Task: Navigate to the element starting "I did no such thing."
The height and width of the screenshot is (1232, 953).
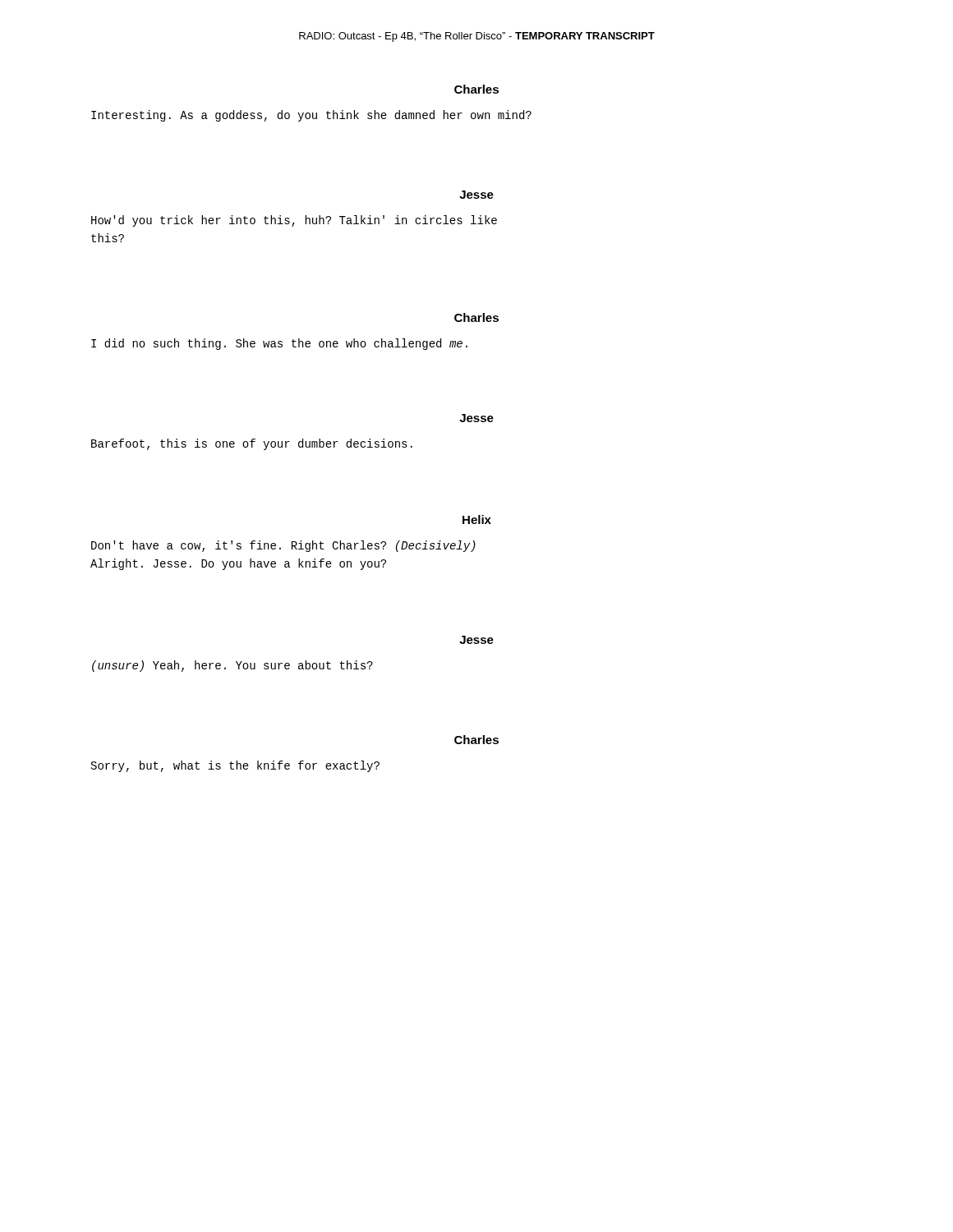Action: (x=280, y=344)
